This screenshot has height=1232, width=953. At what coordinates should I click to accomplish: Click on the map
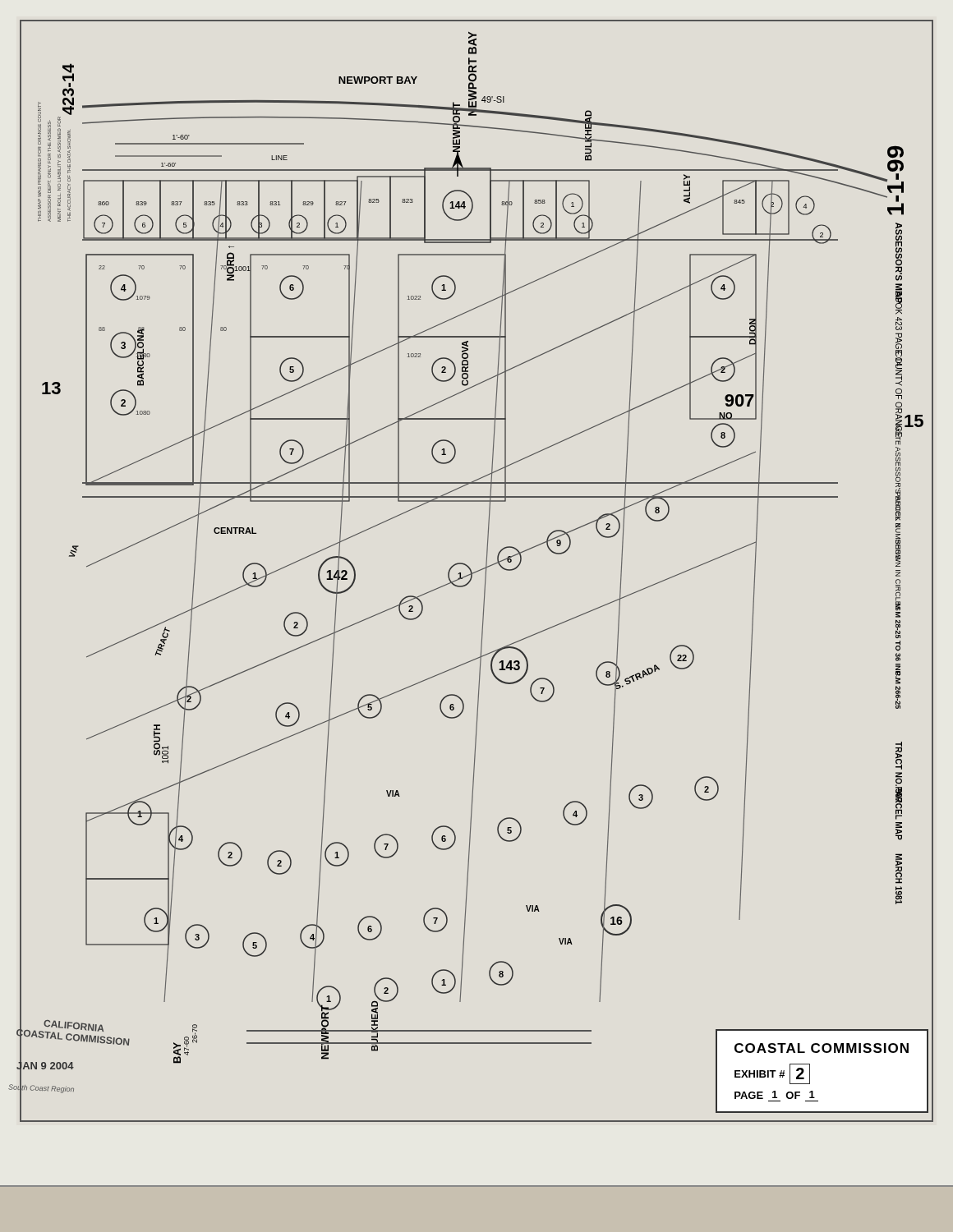pos(476,571)
